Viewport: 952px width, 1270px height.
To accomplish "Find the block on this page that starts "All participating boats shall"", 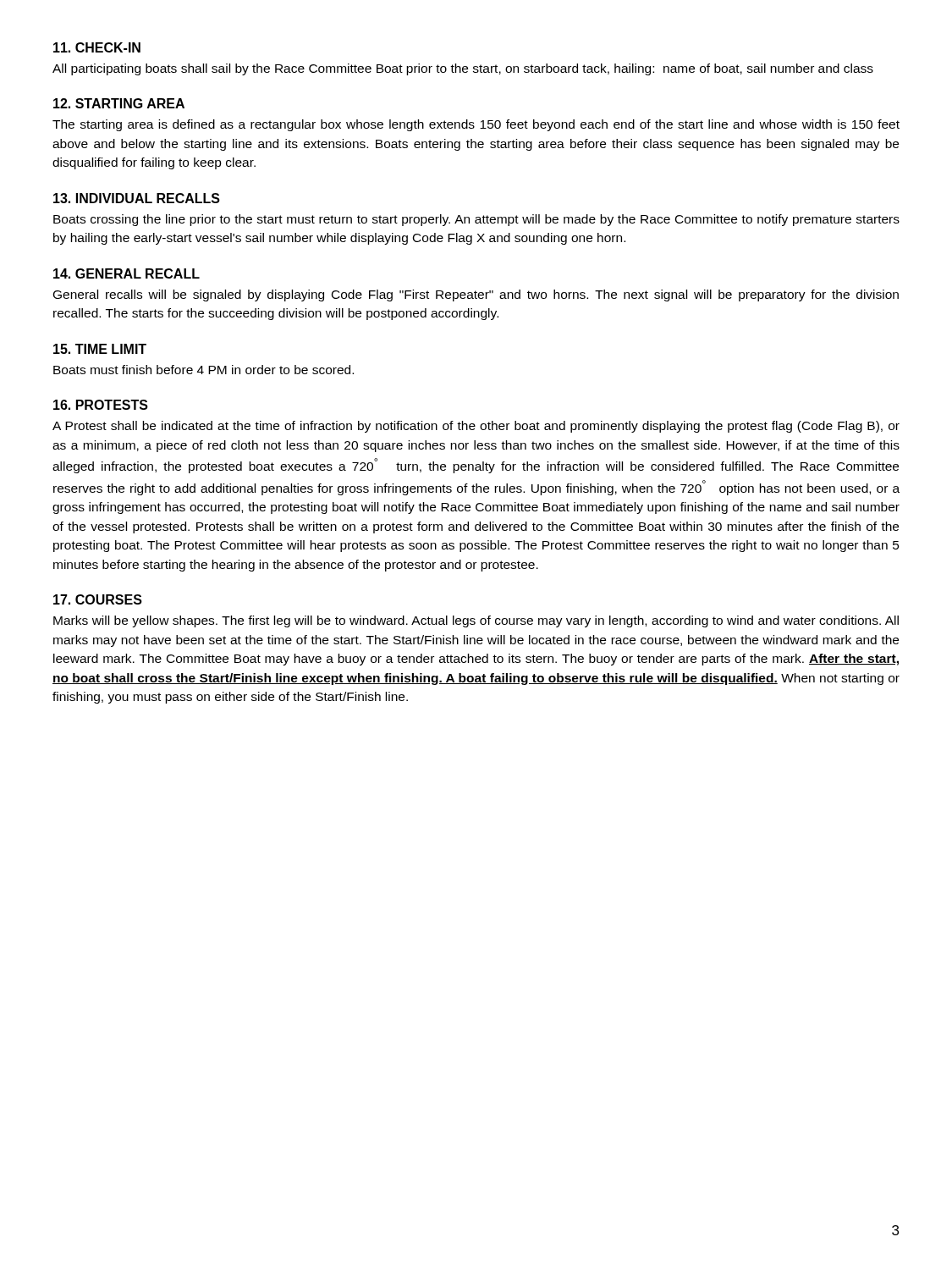I will pos(463,68).
